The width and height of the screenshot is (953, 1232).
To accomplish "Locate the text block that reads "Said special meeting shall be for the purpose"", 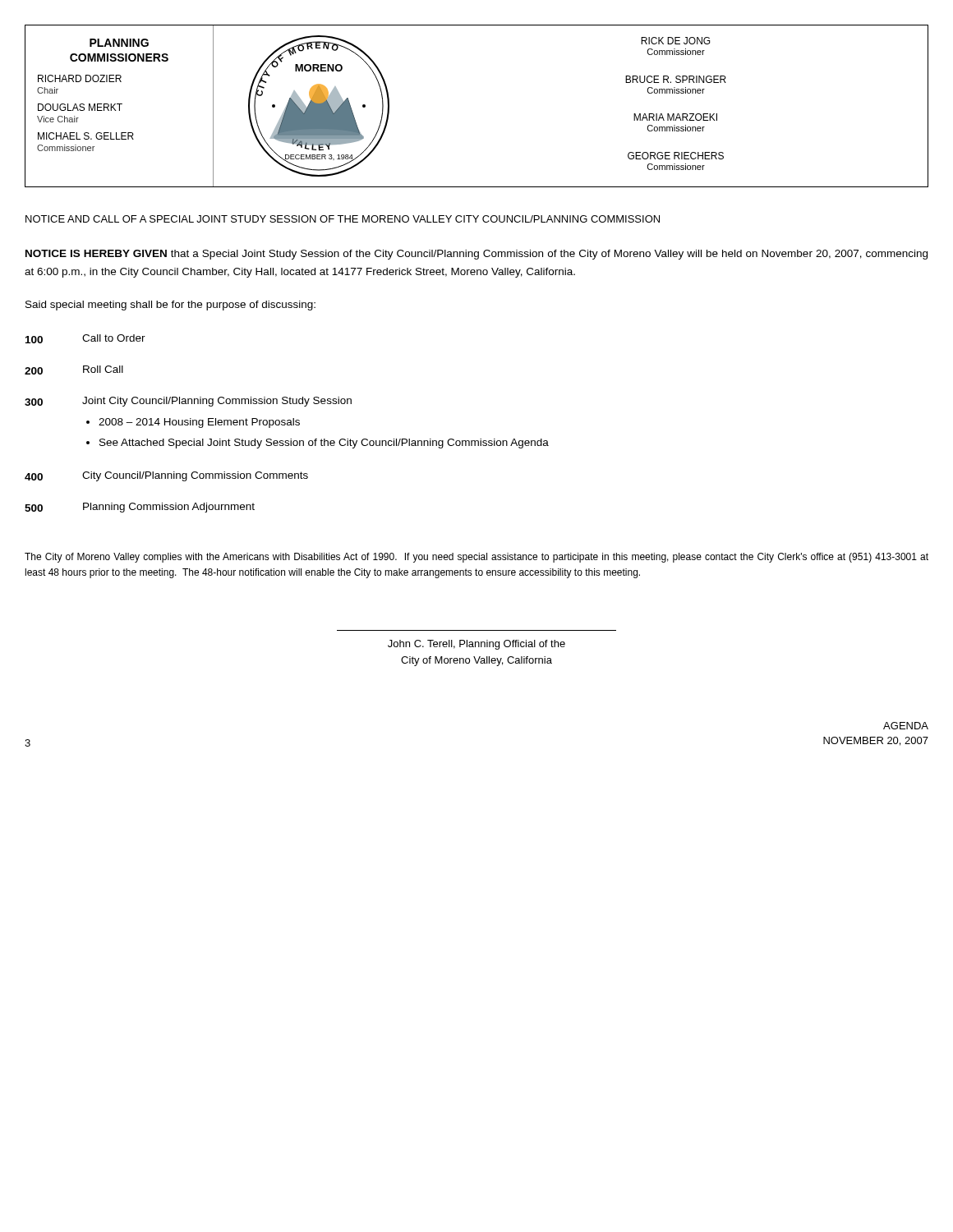I will pyautogui.click(x=170, y=305).
